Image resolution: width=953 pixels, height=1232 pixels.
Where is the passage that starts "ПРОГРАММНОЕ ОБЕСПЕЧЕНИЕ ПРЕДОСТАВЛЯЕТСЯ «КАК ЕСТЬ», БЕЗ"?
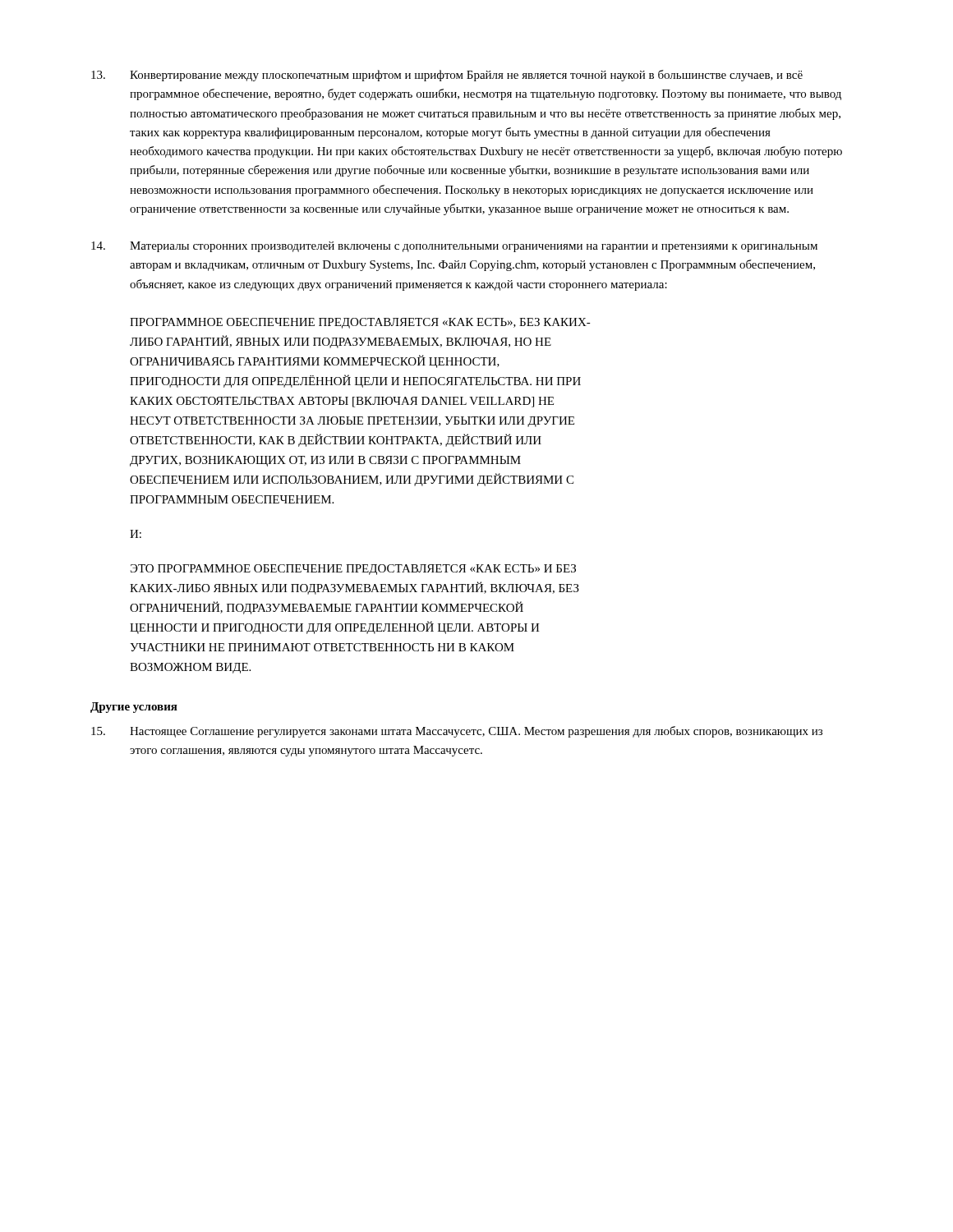pos(360,410)
